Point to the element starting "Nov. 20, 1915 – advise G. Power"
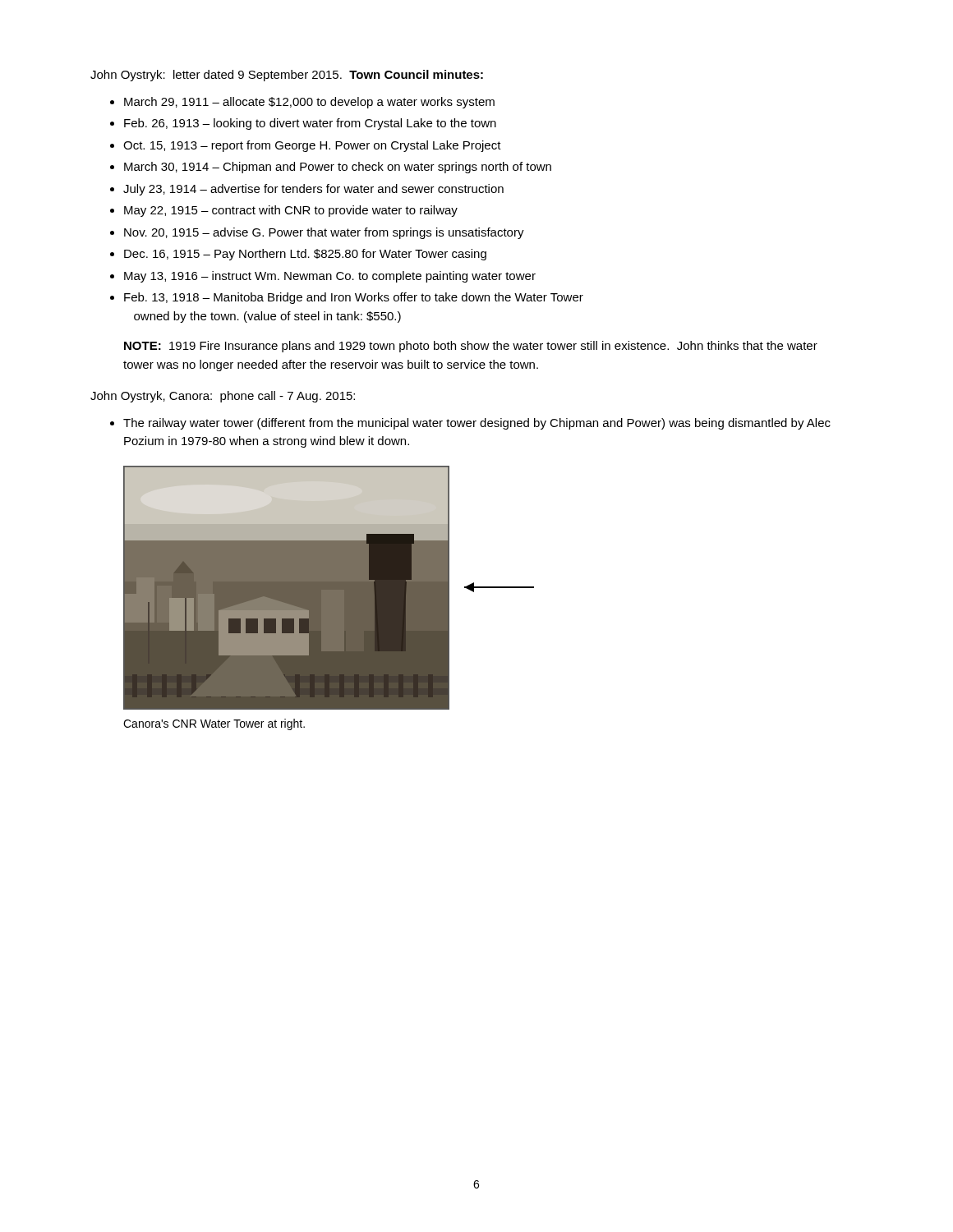This screenshot has width=953, height=1232. coord(323,232)
